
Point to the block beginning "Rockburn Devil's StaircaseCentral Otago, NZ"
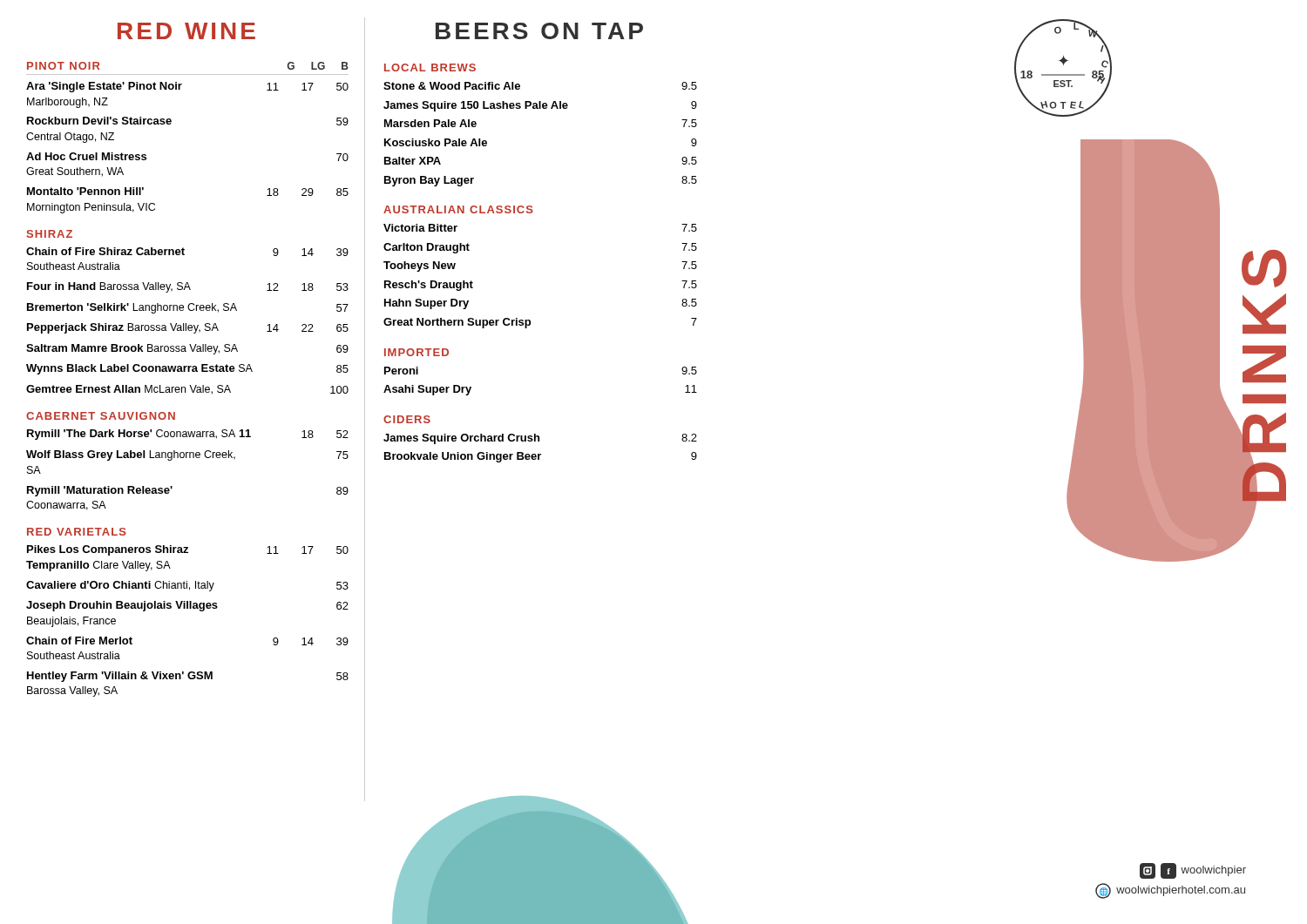pyautogui.click(x=96, y=121)
